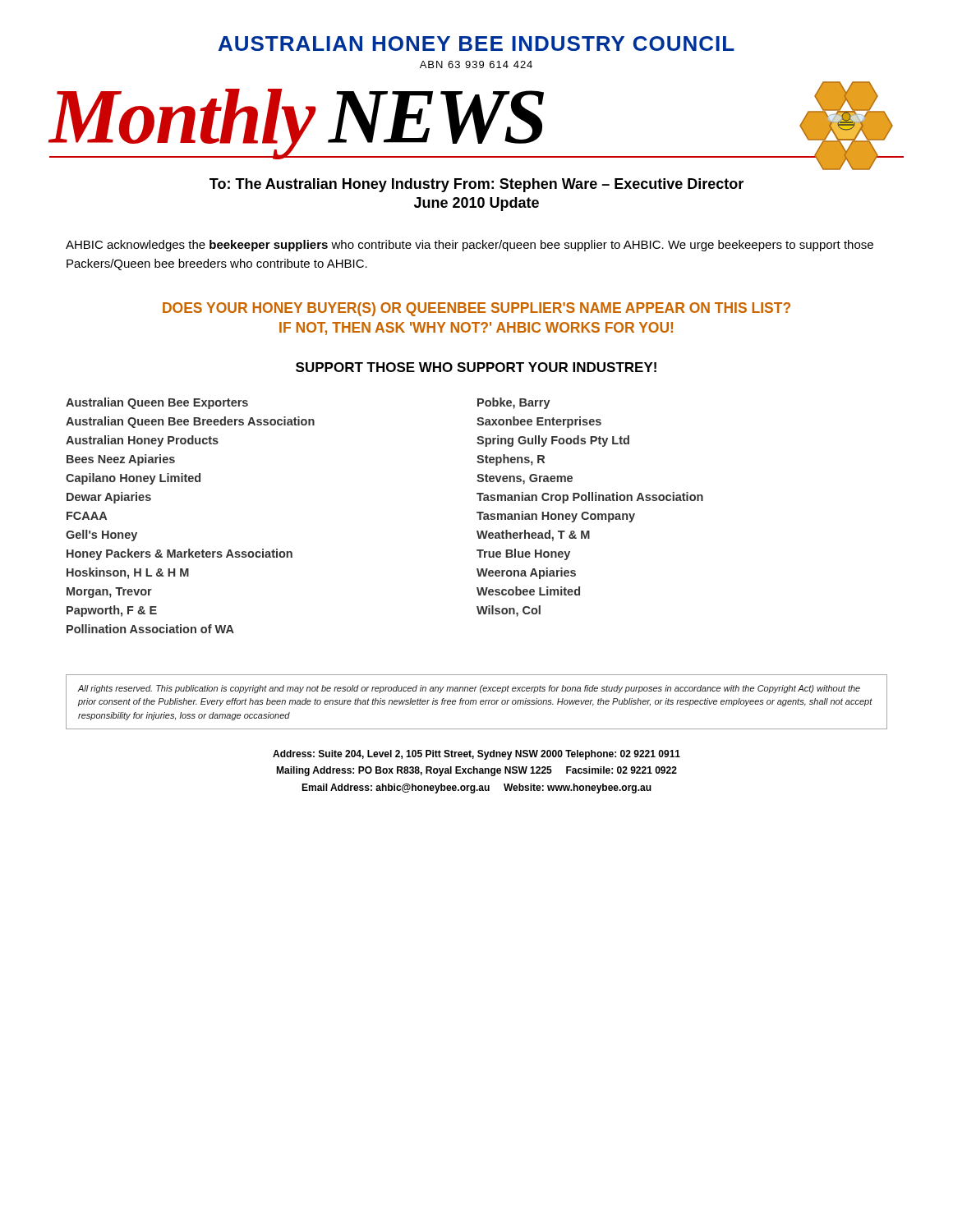
Task: Find the block starting "Hoskinson, H L & H M"
Action: pyautogui.click(x=128, y=572)
